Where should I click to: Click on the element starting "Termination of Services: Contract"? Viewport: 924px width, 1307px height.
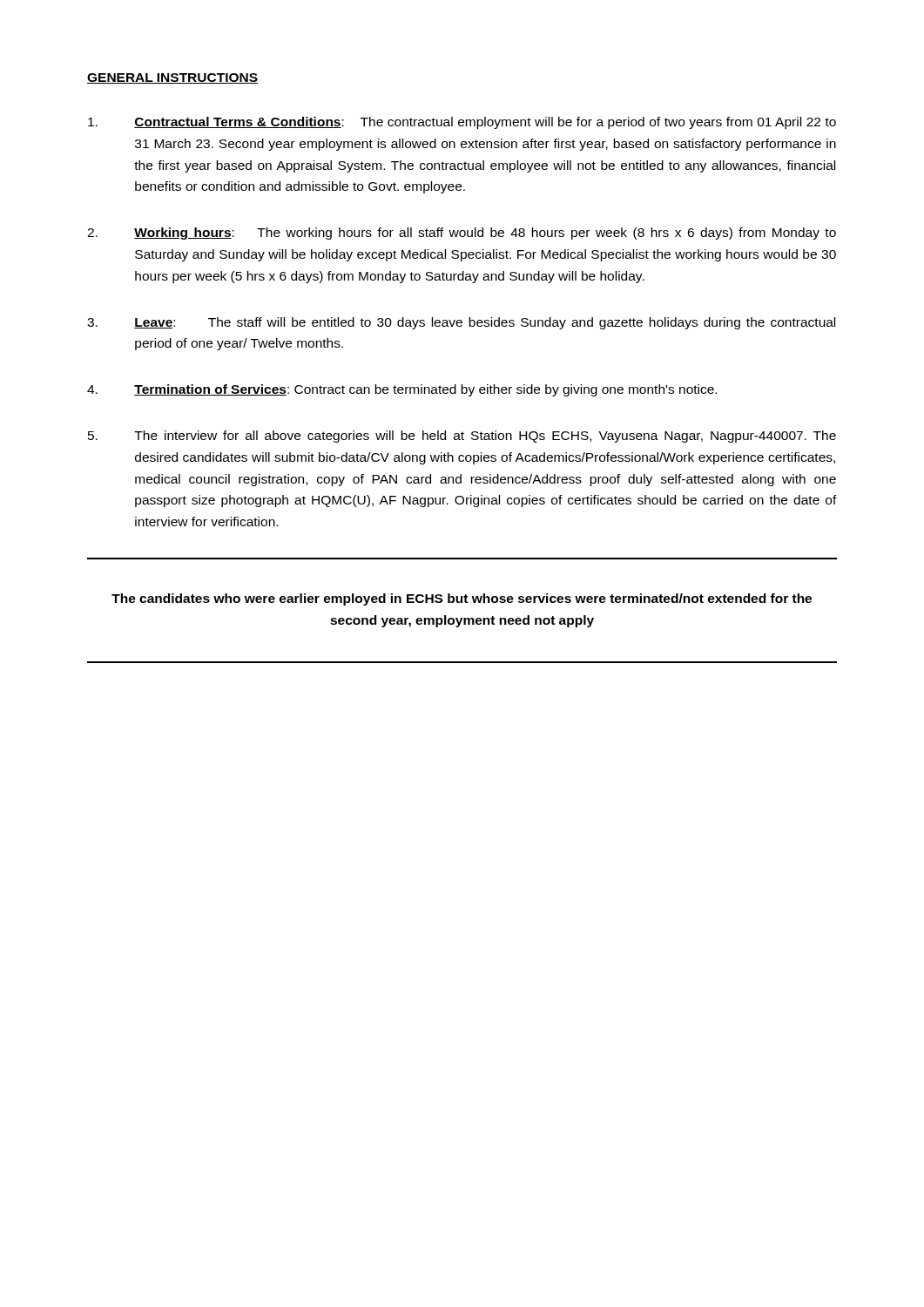tap(462, 390)
